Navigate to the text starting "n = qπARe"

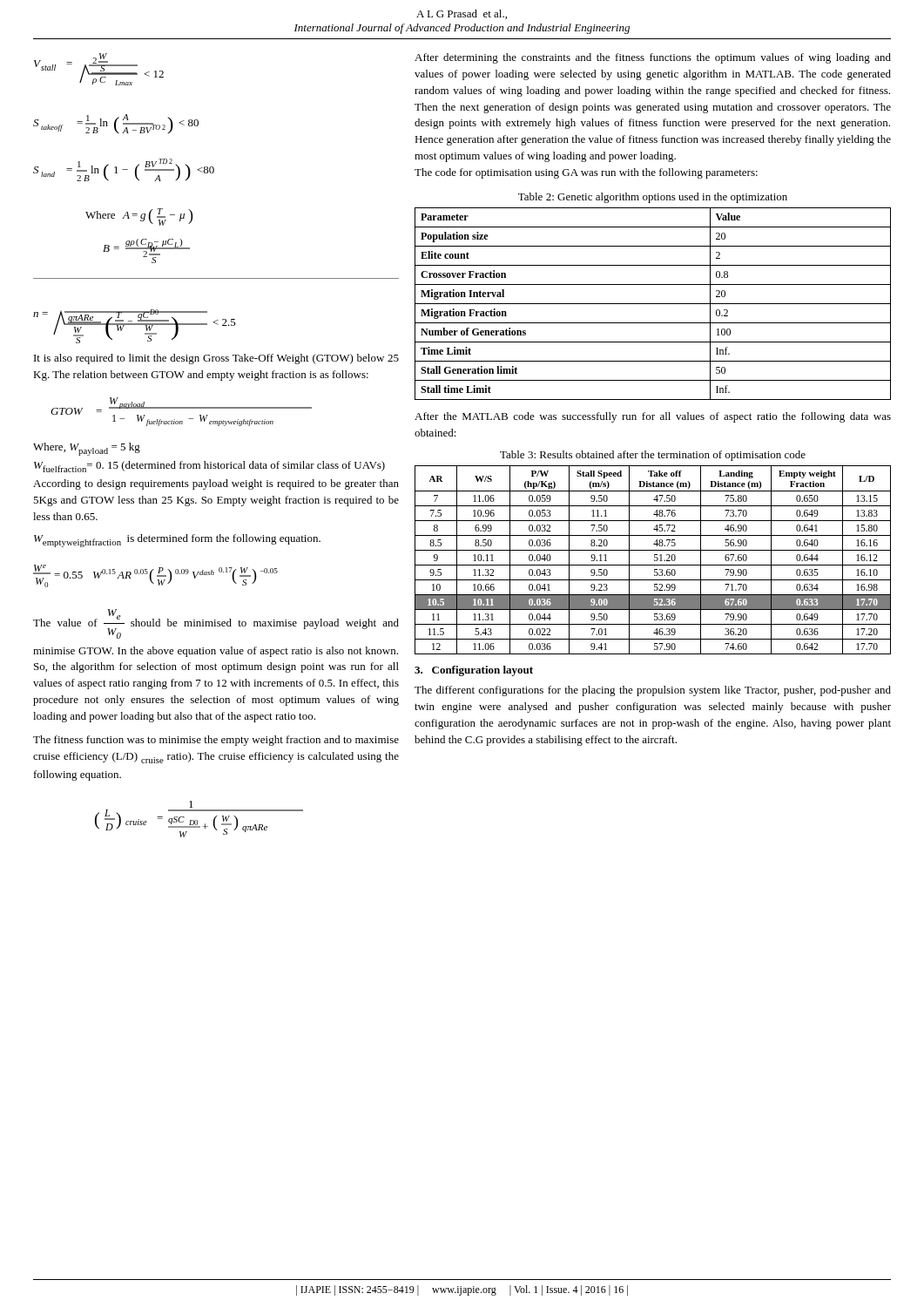(x=168, y=315)
